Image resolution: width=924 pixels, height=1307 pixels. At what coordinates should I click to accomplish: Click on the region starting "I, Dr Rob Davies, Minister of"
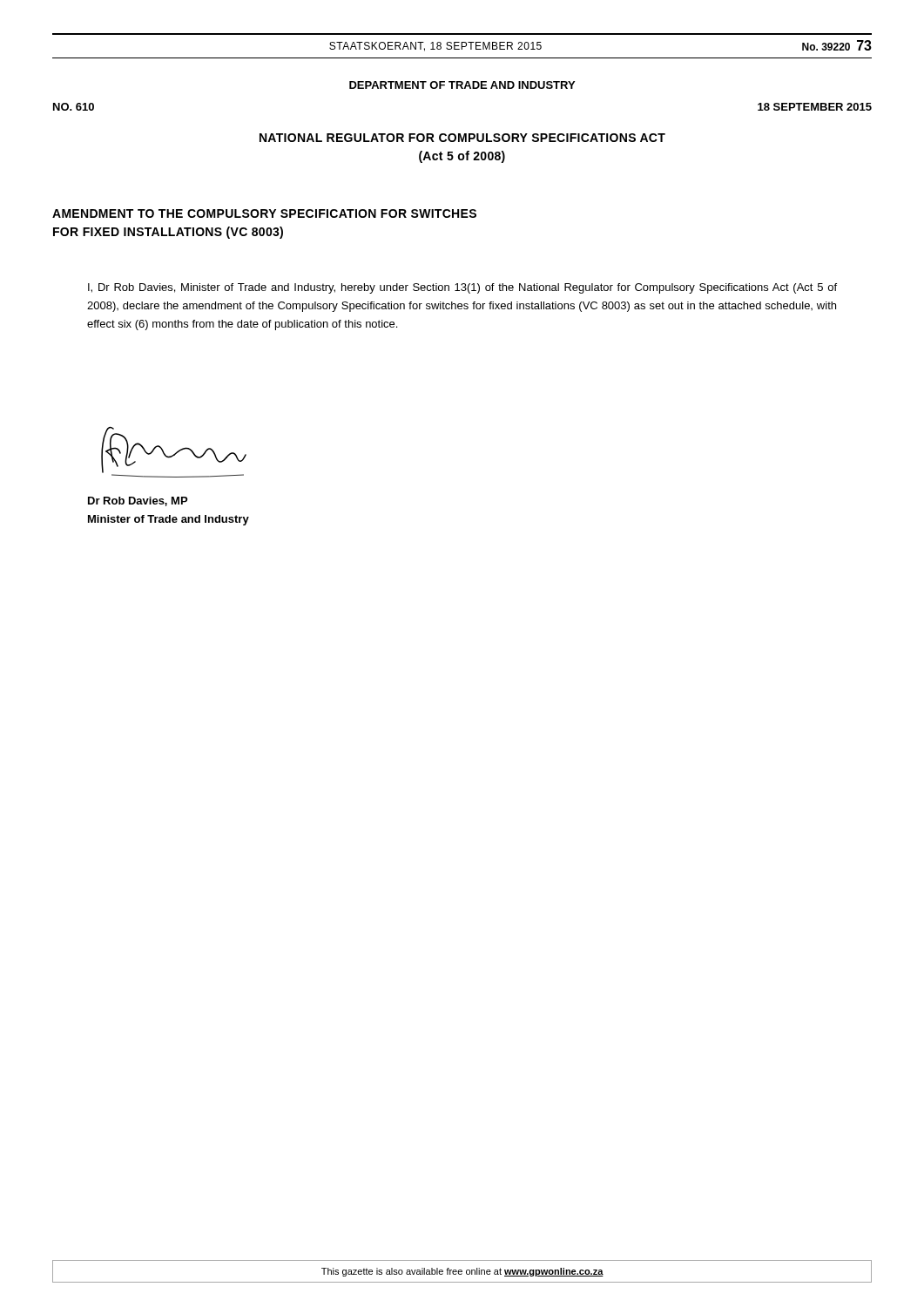pyautogui.click(x=462, y=305)
